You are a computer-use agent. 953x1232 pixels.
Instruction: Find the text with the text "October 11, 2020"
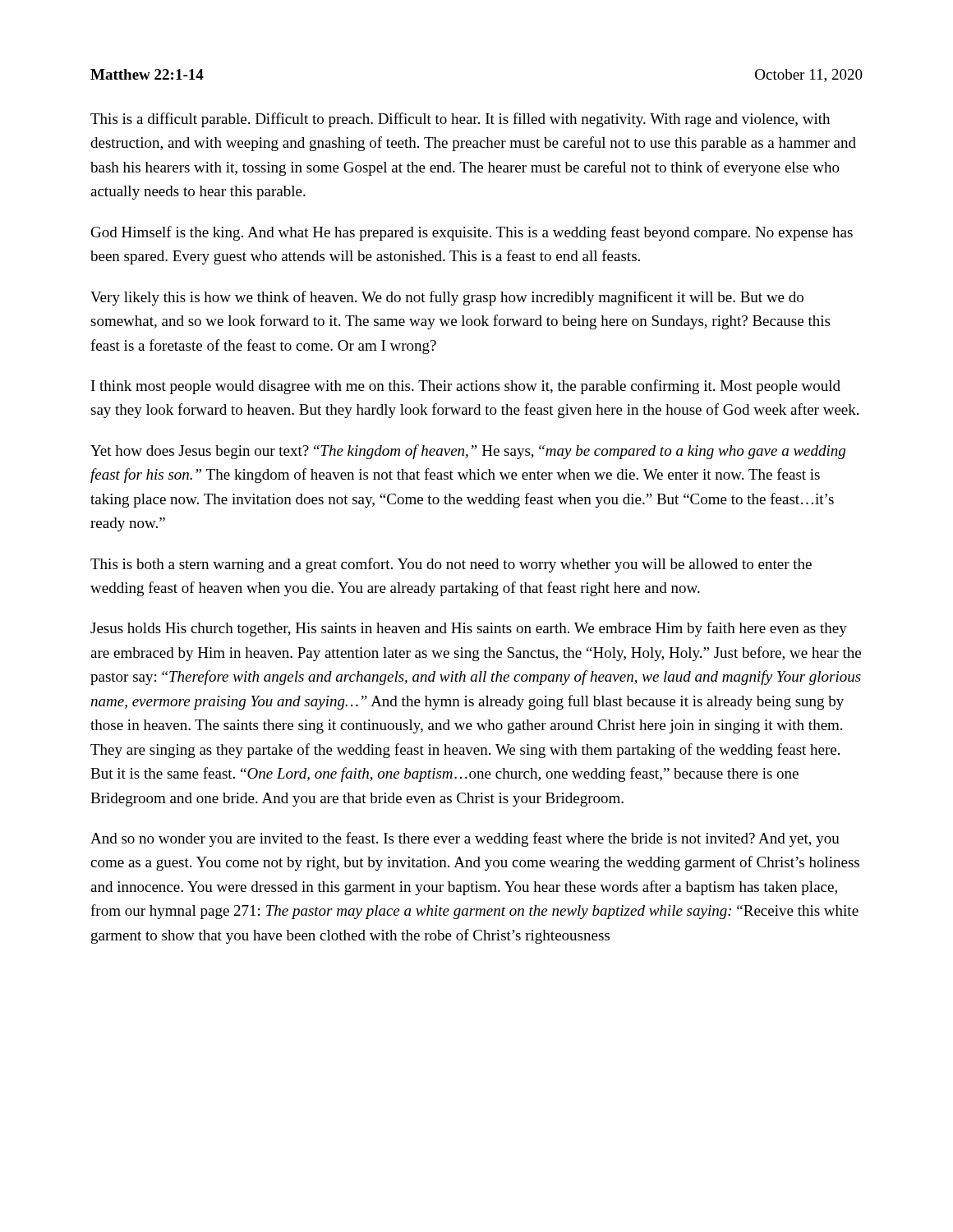tap(809, 74)
